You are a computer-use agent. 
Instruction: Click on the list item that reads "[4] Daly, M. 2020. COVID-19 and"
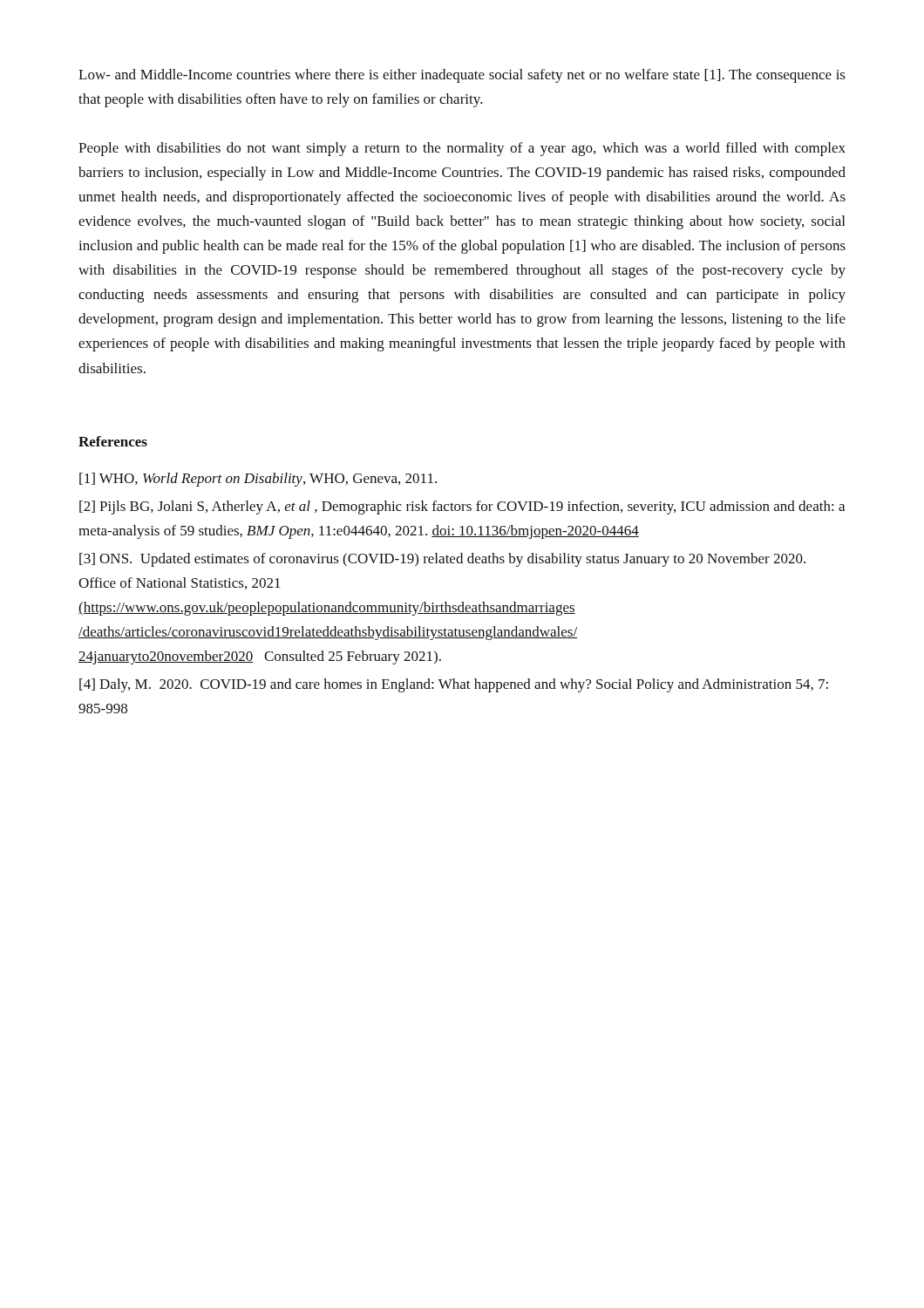tap(454, 696)
